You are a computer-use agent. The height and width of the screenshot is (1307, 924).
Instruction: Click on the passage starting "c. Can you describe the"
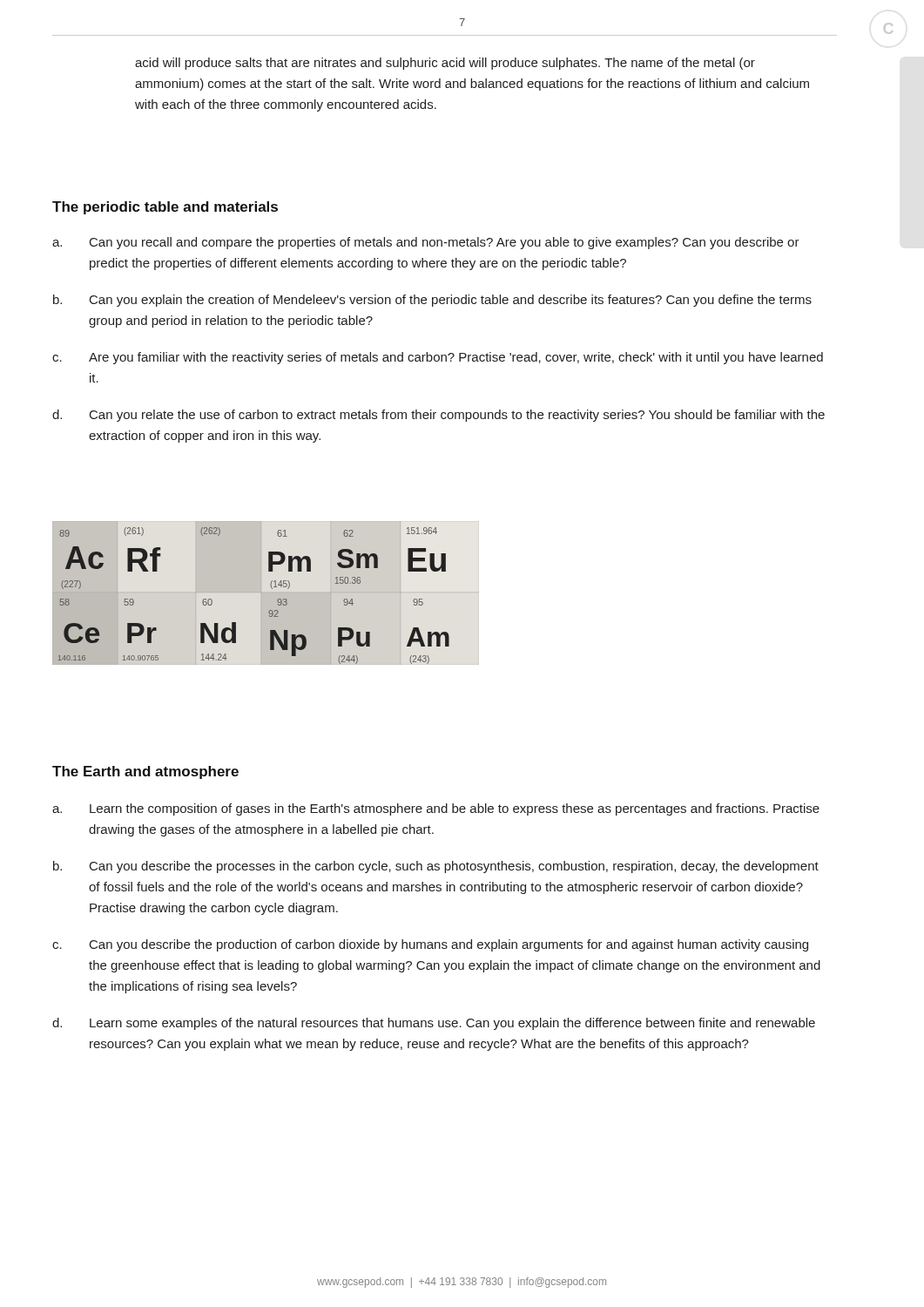(440, 965)
